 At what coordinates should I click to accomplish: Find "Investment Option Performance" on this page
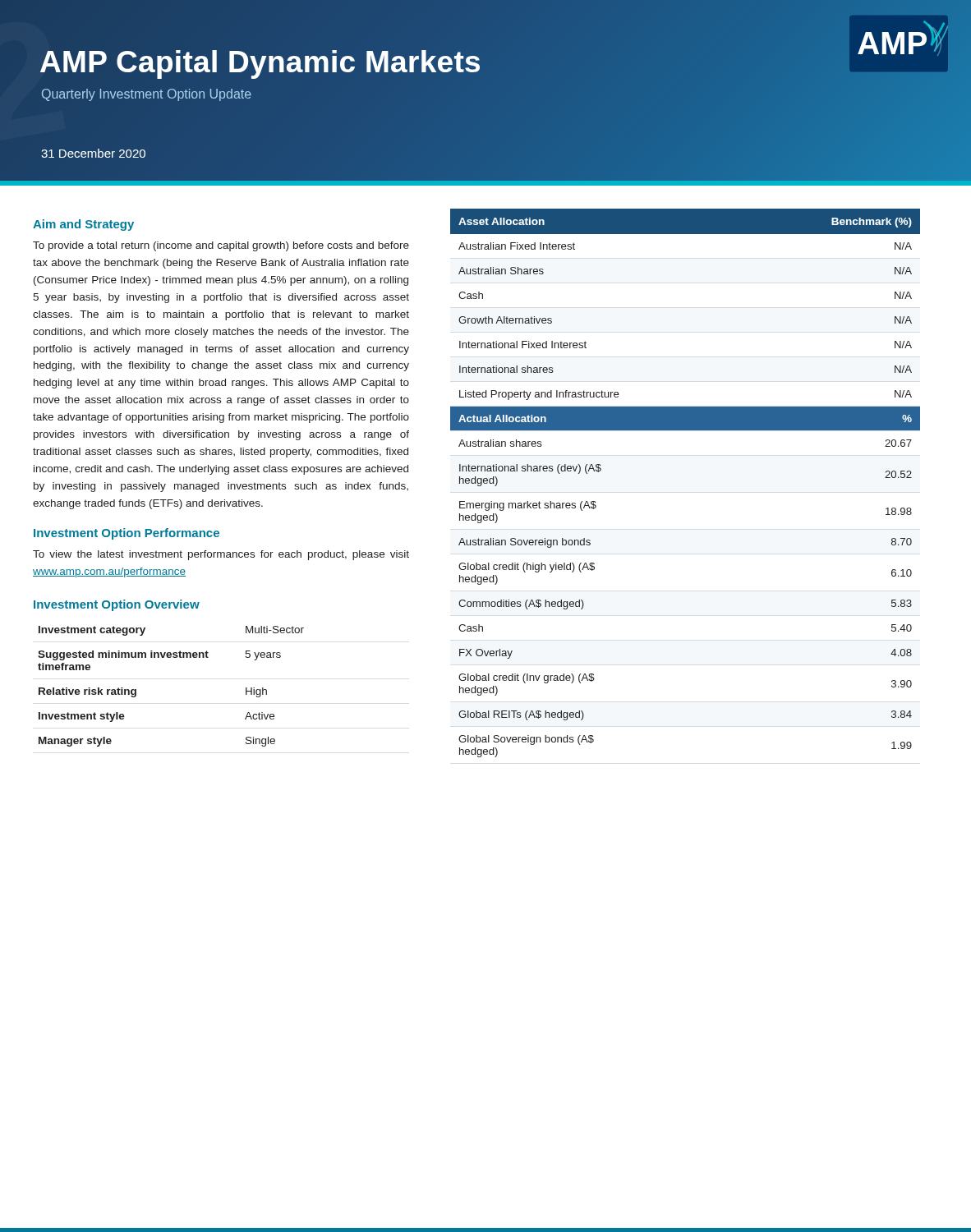pyautogui.click(x=126, y=532)
